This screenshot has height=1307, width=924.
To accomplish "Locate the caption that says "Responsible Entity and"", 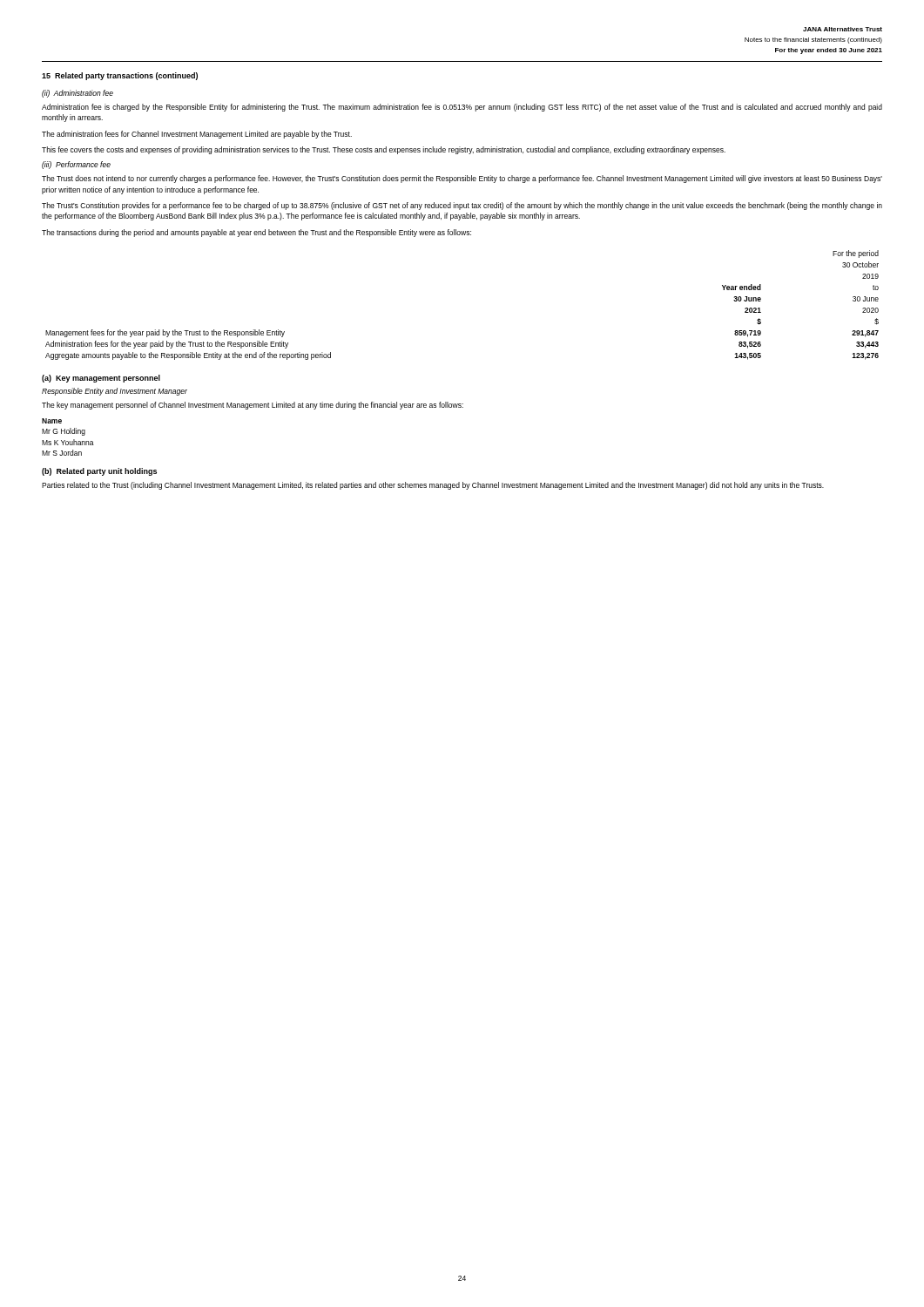I will point(114,391).
